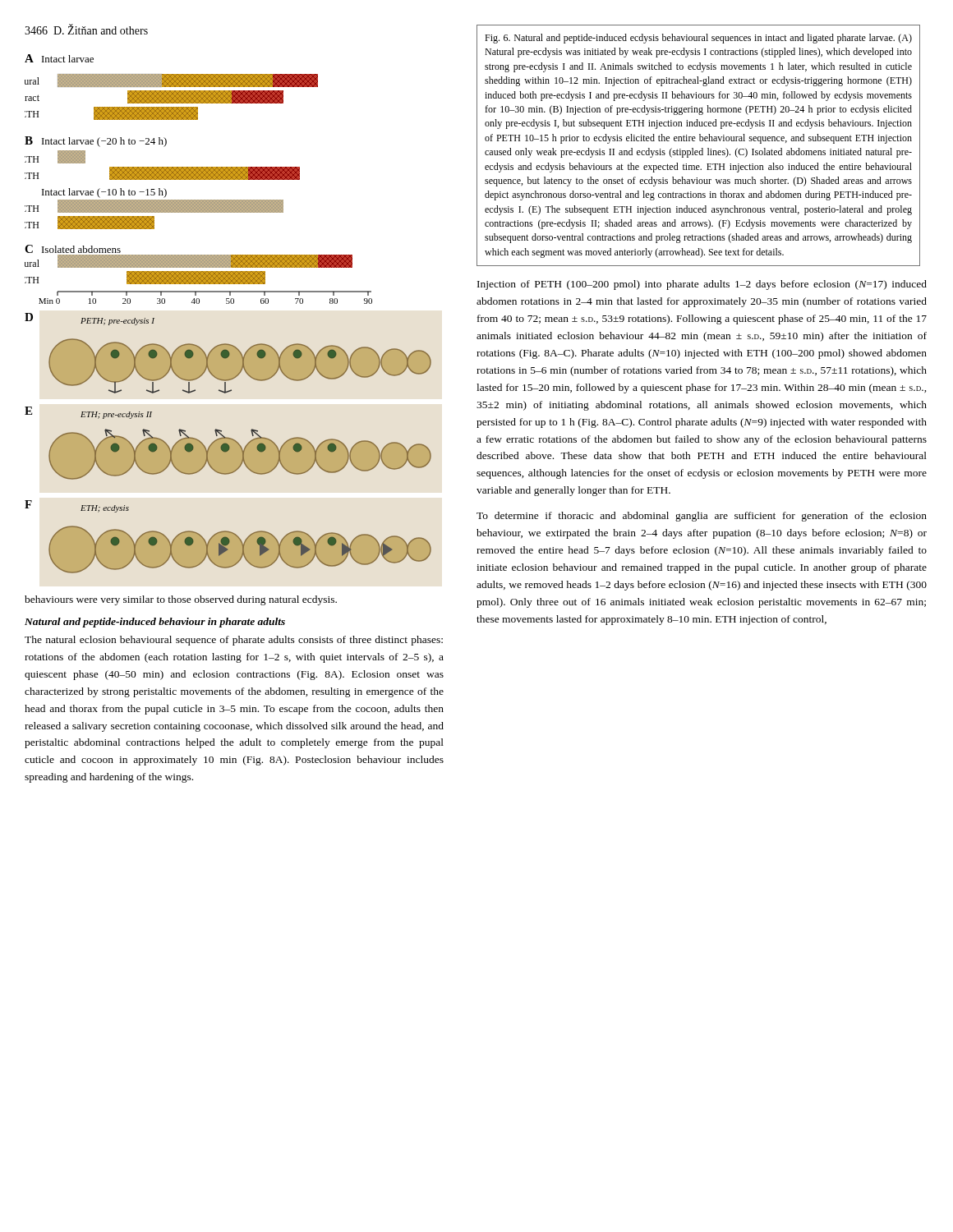Point to "Natural and peptide-induced behaviour in pharate adults"

[x=155, y=621]
